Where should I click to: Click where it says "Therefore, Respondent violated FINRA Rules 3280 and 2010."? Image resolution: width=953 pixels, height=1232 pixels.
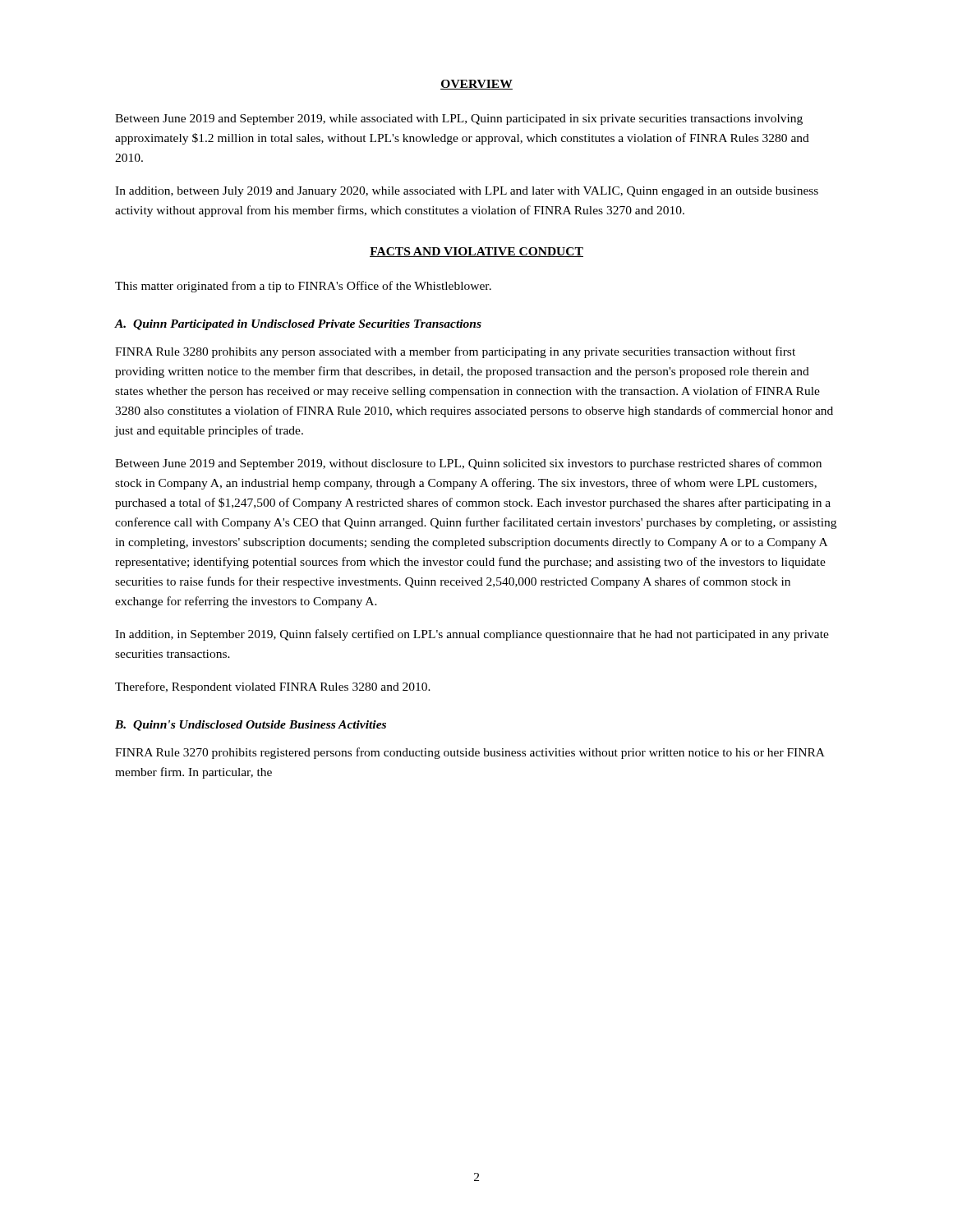tap(273, 687)
